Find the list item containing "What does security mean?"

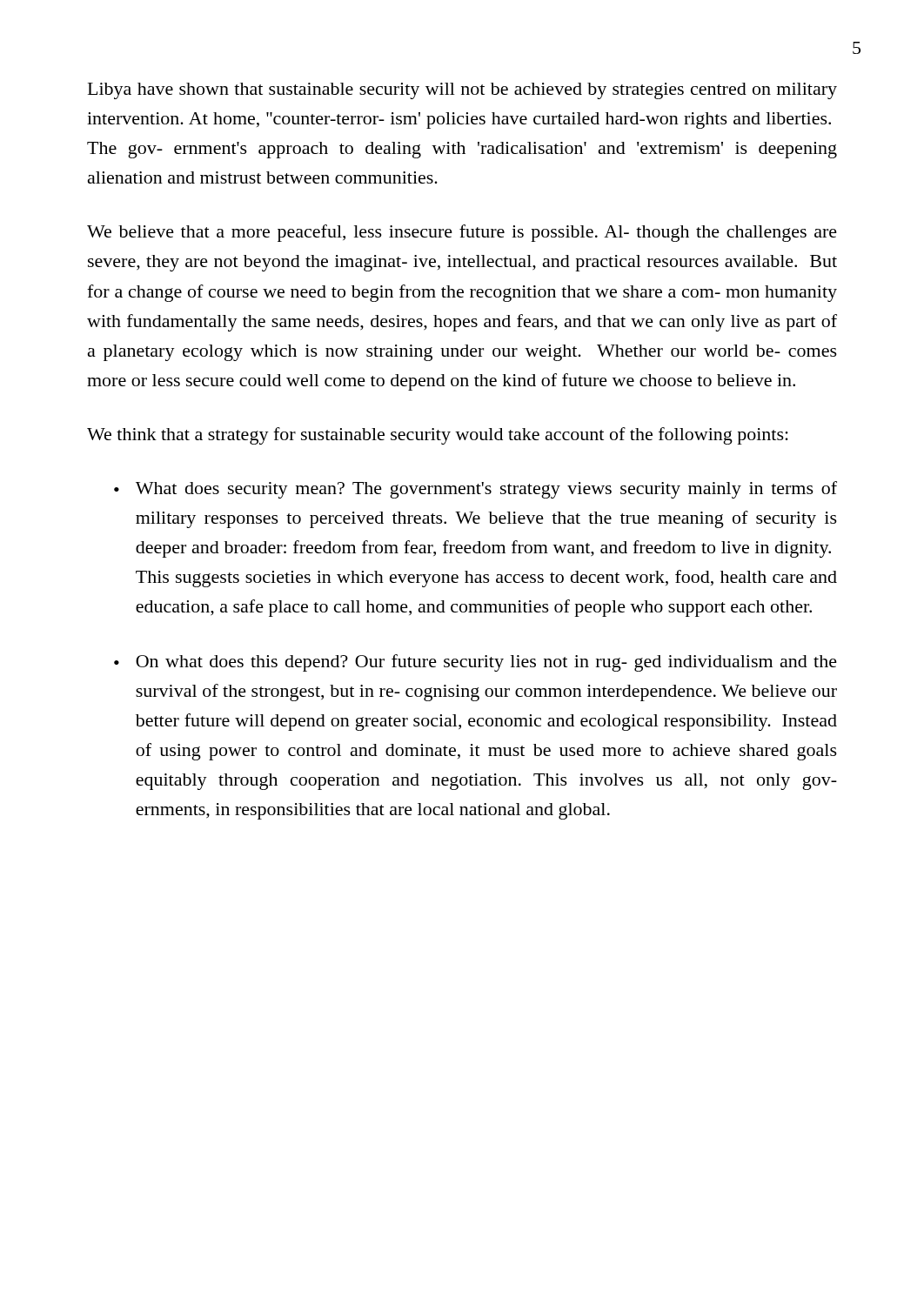pos(486,547)
